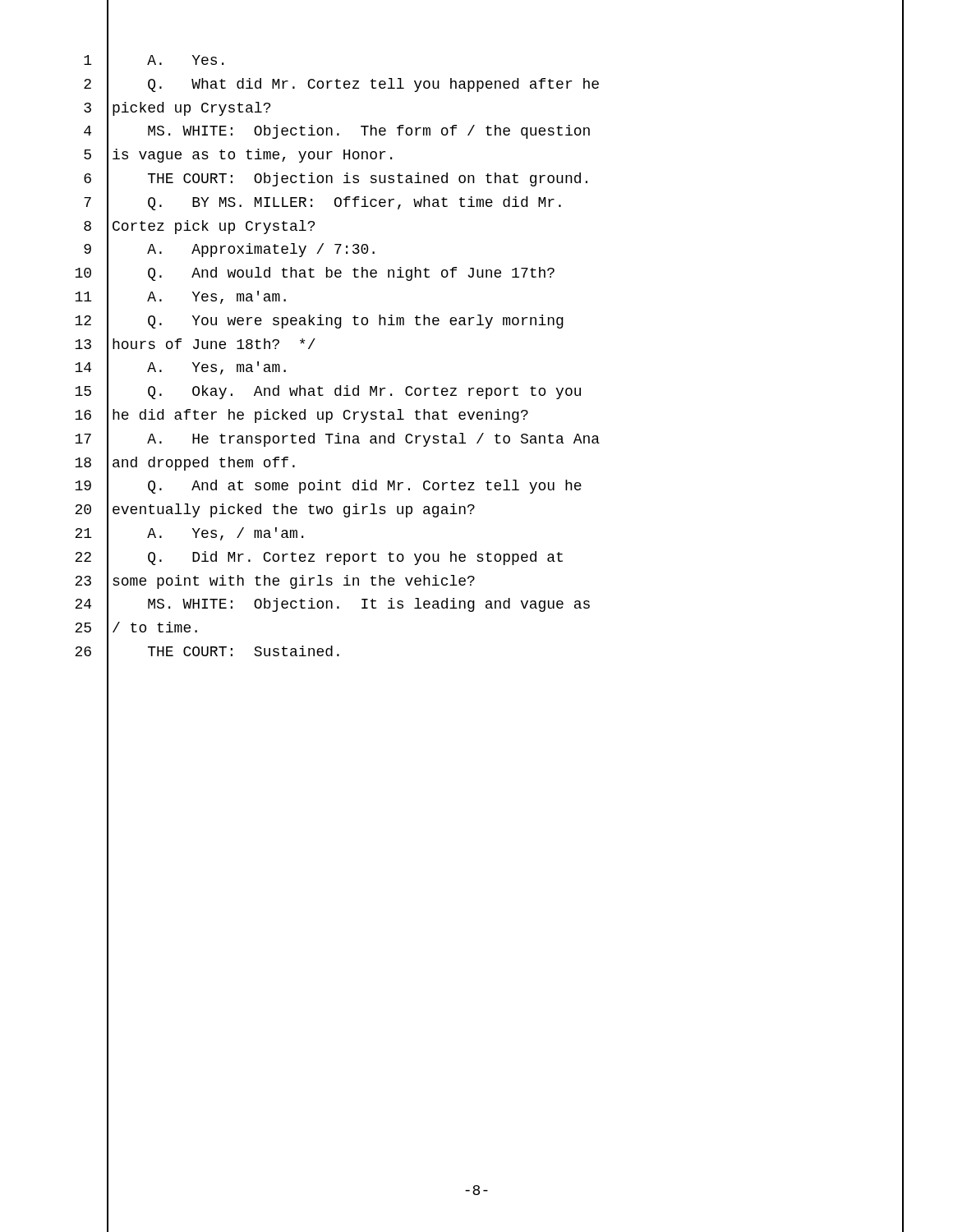Image resolution: width=953 pixels, height=1232 pixels.
Task: Point to the block starting "22 Q. Did Mr. Cortez report to you"
Action: pyautogui.click(x=468, y=558)
